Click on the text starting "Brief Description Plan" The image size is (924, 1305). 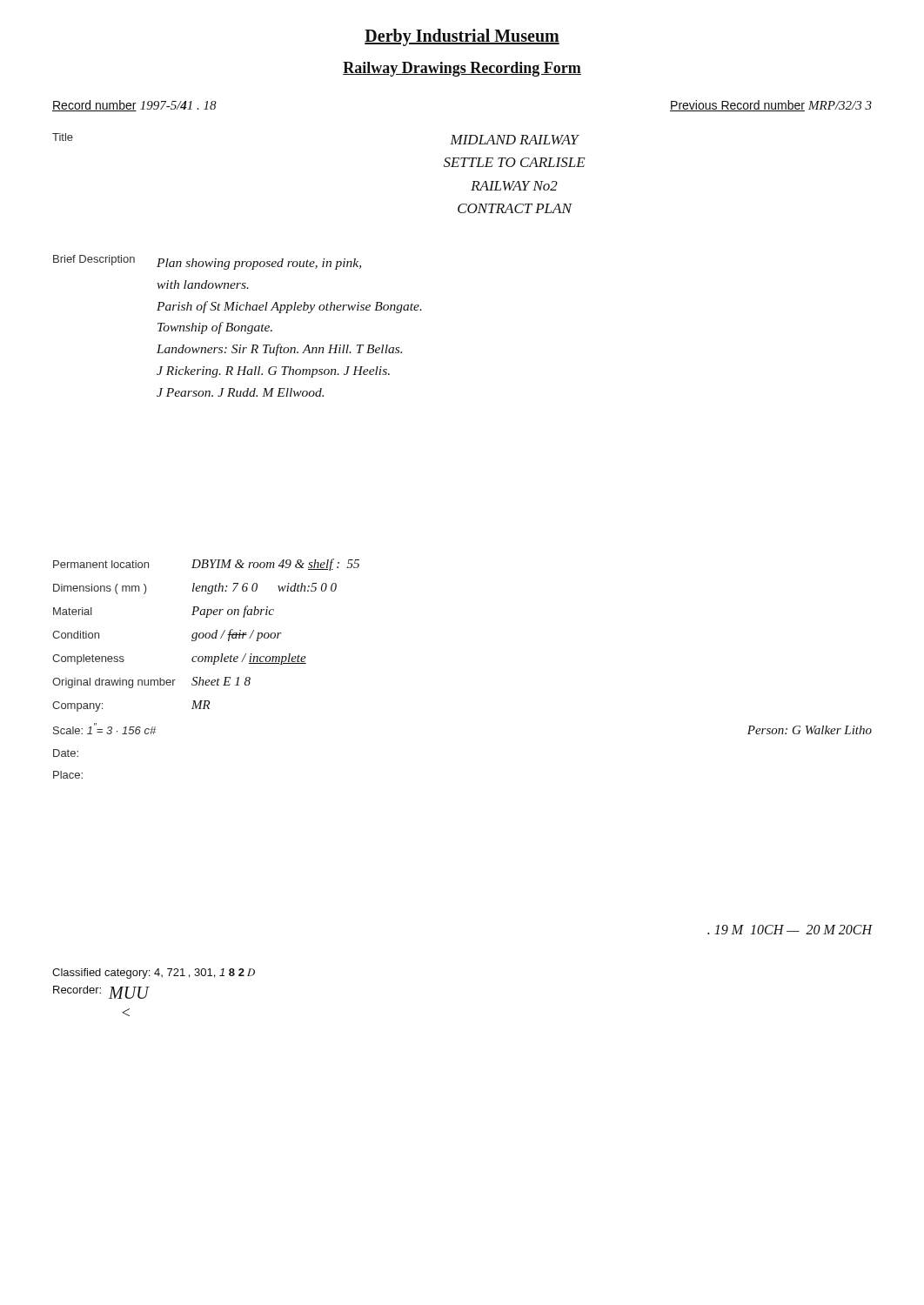point(207,262)
